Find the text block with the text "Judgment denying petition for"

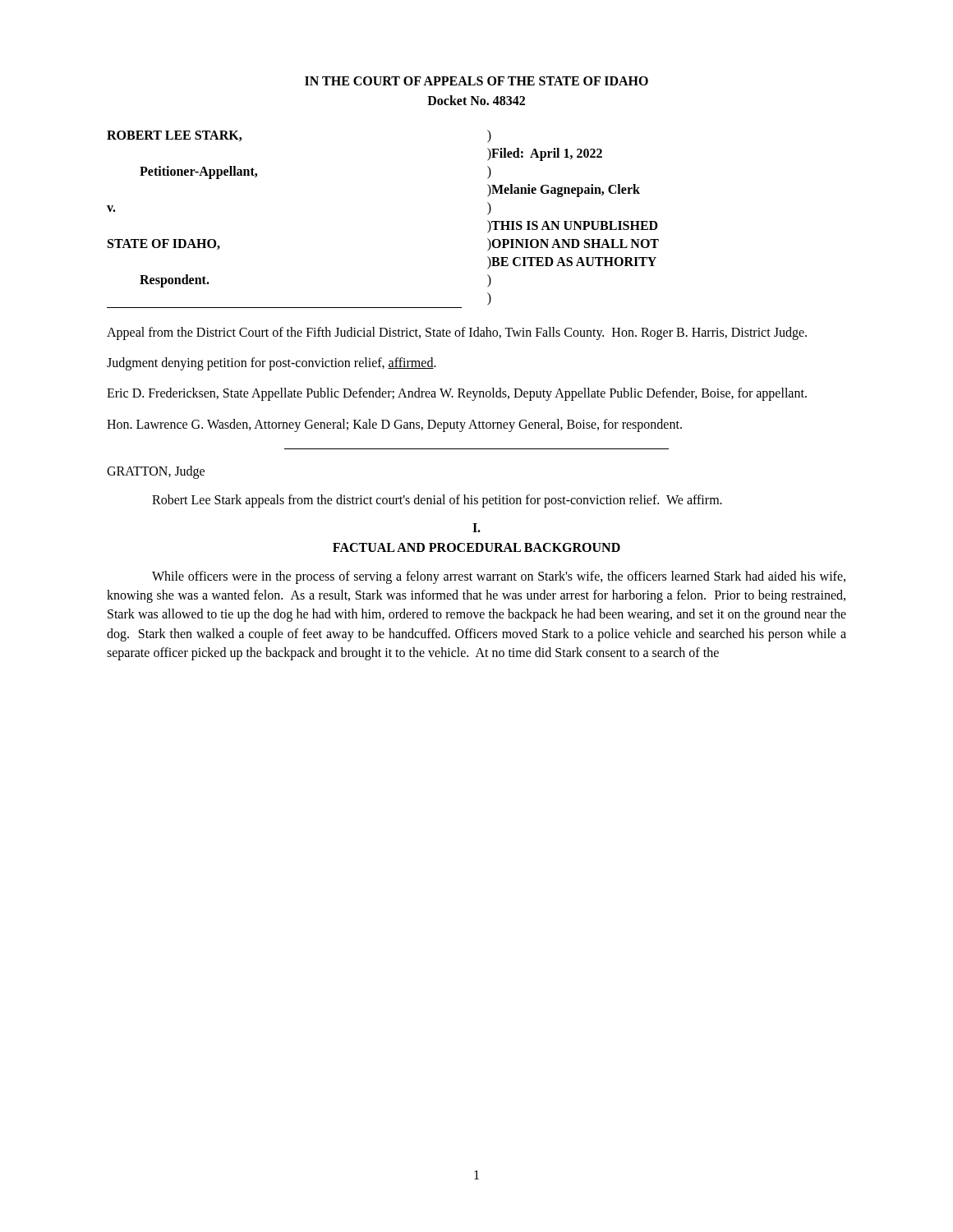272,363
